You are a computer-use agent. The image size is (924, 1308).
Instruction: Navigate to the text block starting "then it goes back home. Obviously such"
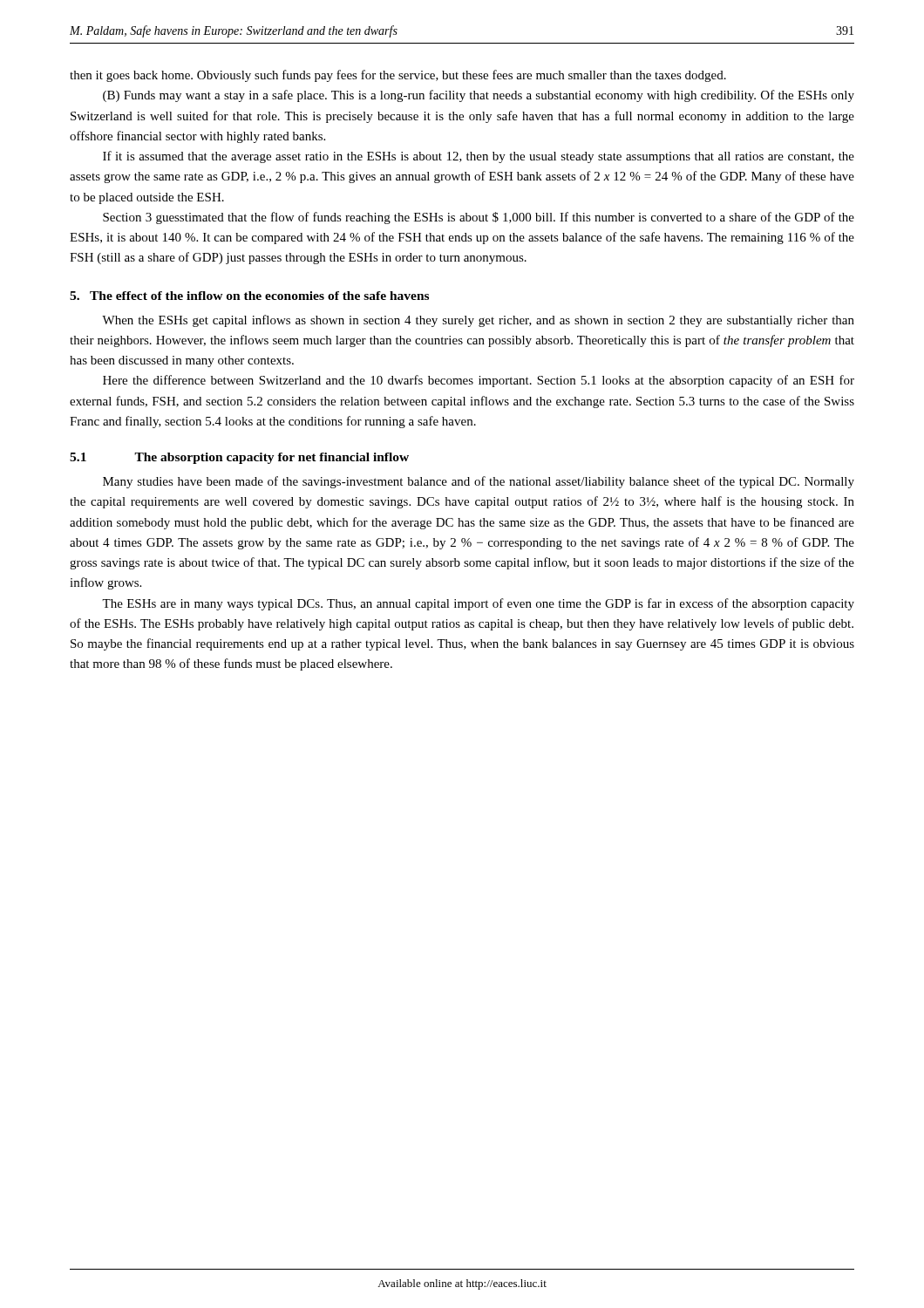point(462,76)
